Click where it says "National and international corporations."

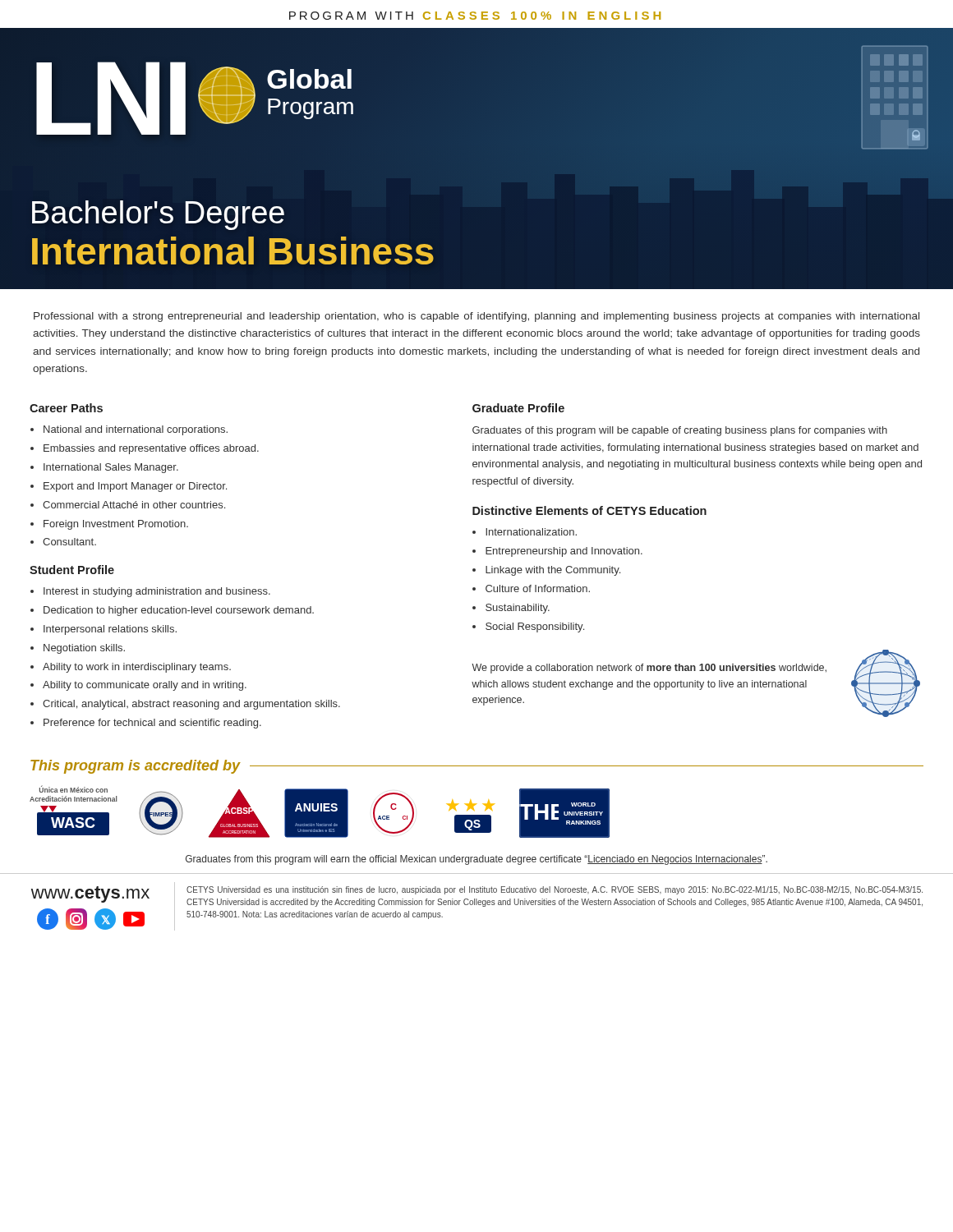tap(136, 429)
